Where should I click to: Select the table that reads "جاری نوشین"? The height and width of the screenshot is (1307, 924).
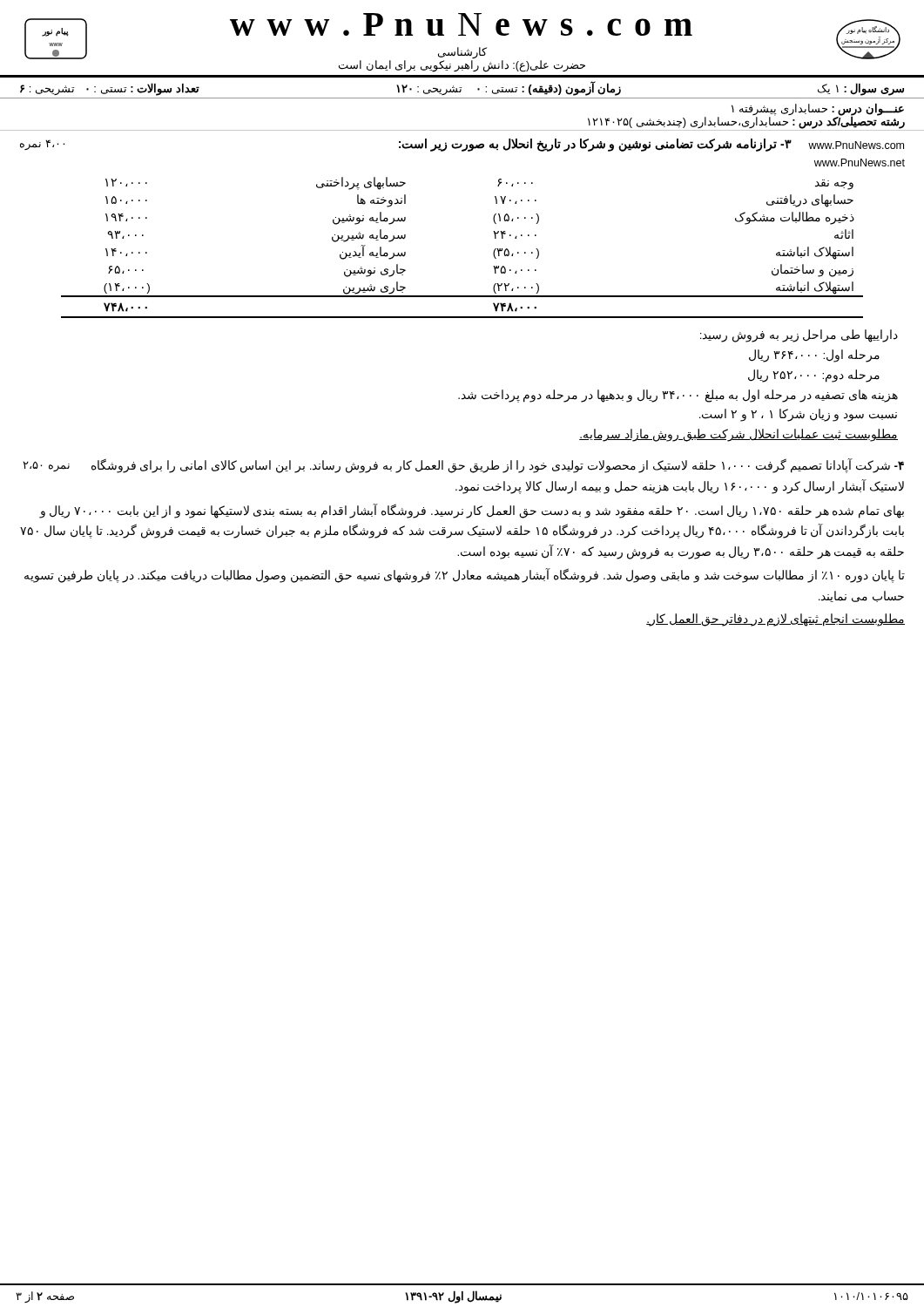point(462,246)
